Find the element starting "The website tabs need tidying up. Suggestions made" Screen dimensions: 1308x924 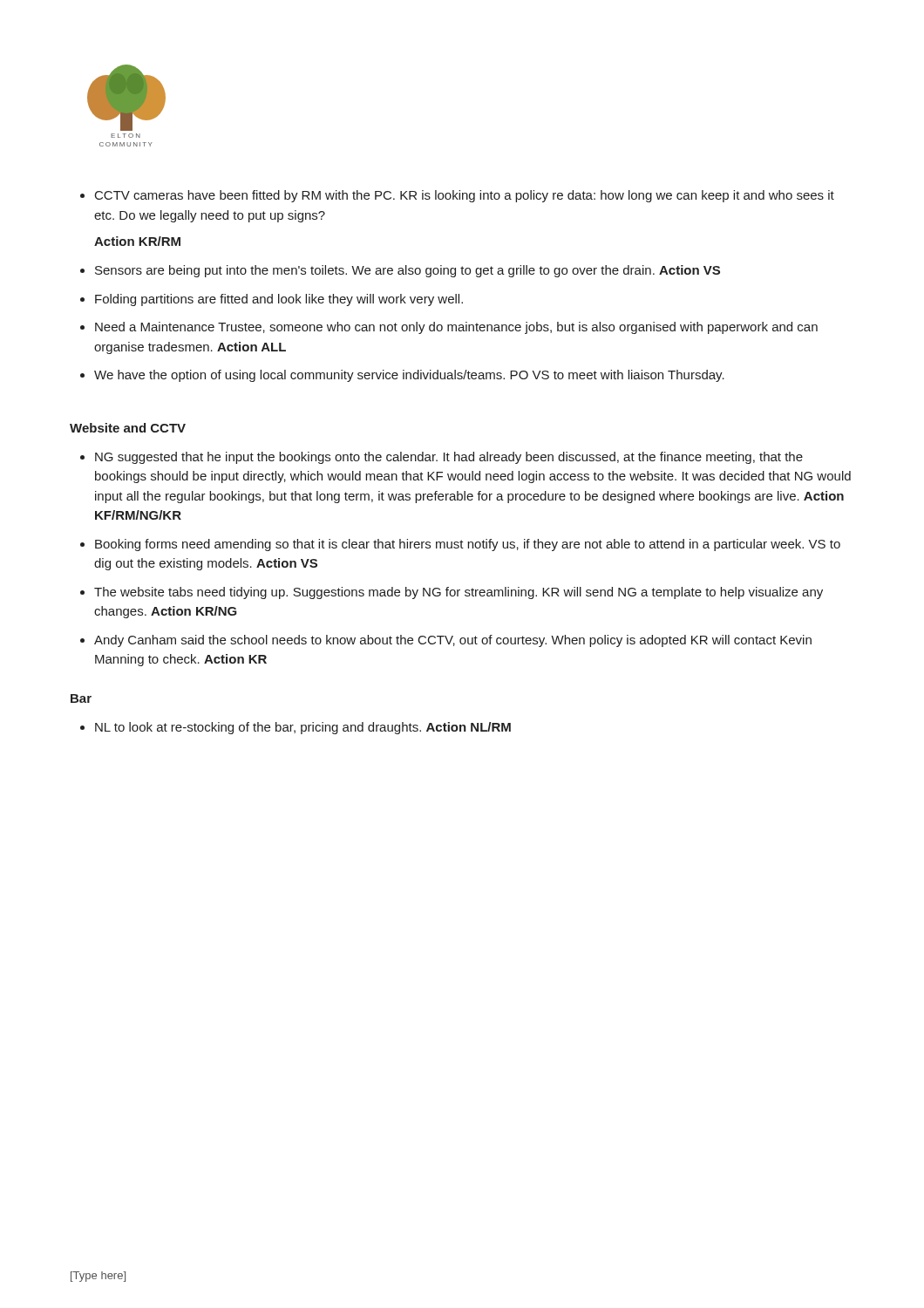474,602
